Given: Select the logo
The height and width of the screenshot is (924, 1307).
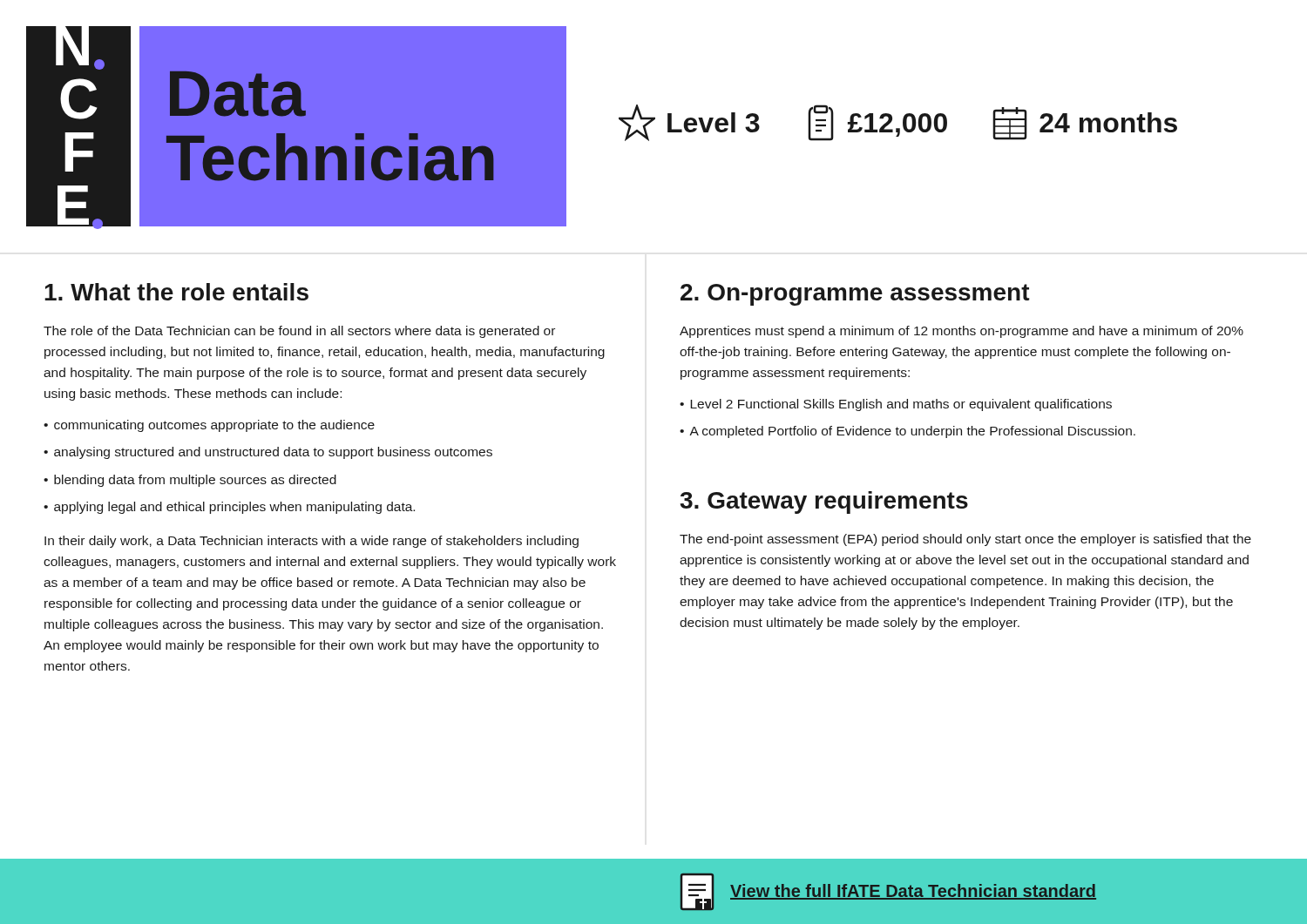Looking at the screenshot, I should tap(78, 126).
